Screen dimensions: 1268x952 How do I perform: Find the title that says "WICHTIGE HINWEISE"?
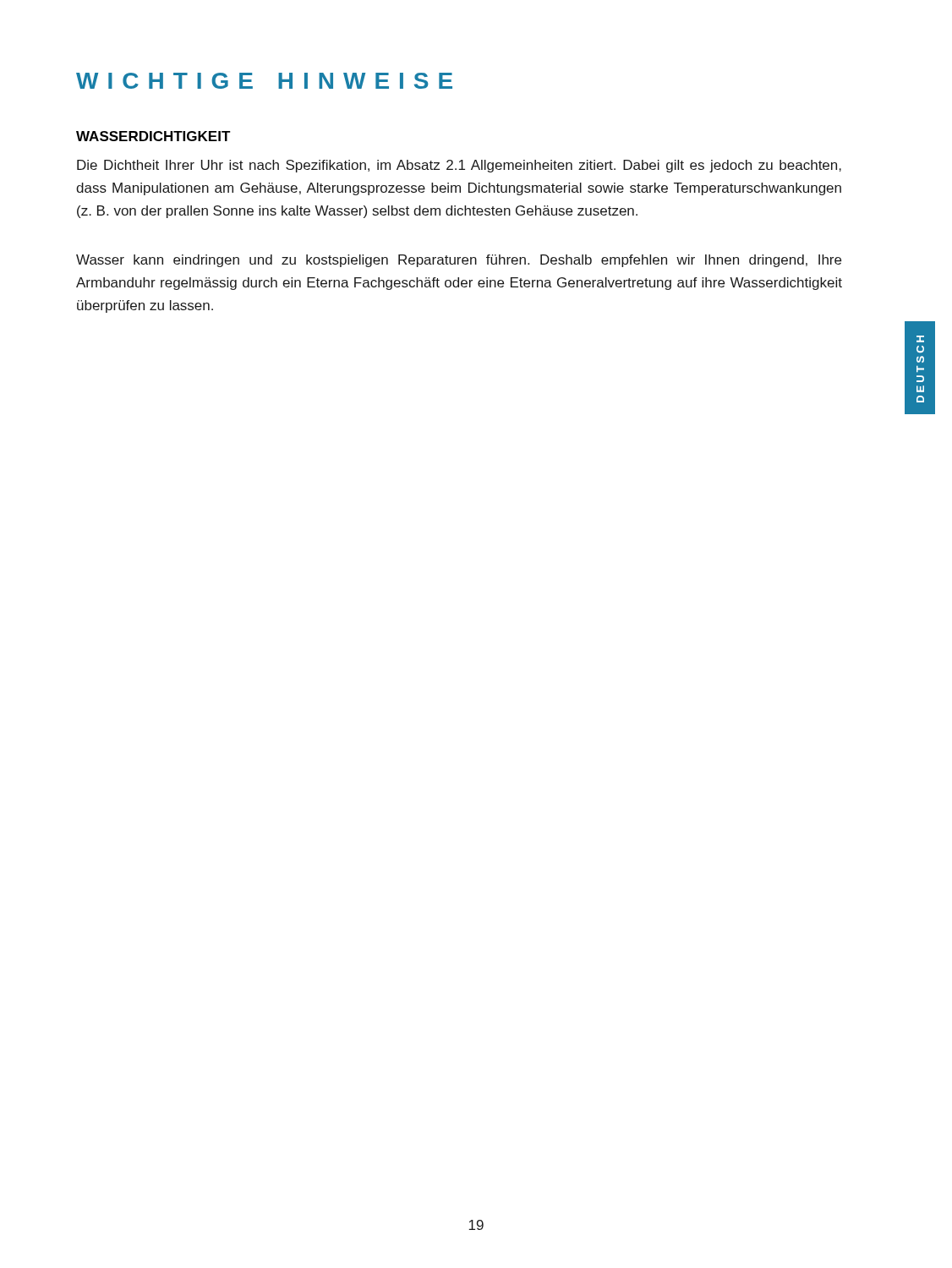click(269, 81)
